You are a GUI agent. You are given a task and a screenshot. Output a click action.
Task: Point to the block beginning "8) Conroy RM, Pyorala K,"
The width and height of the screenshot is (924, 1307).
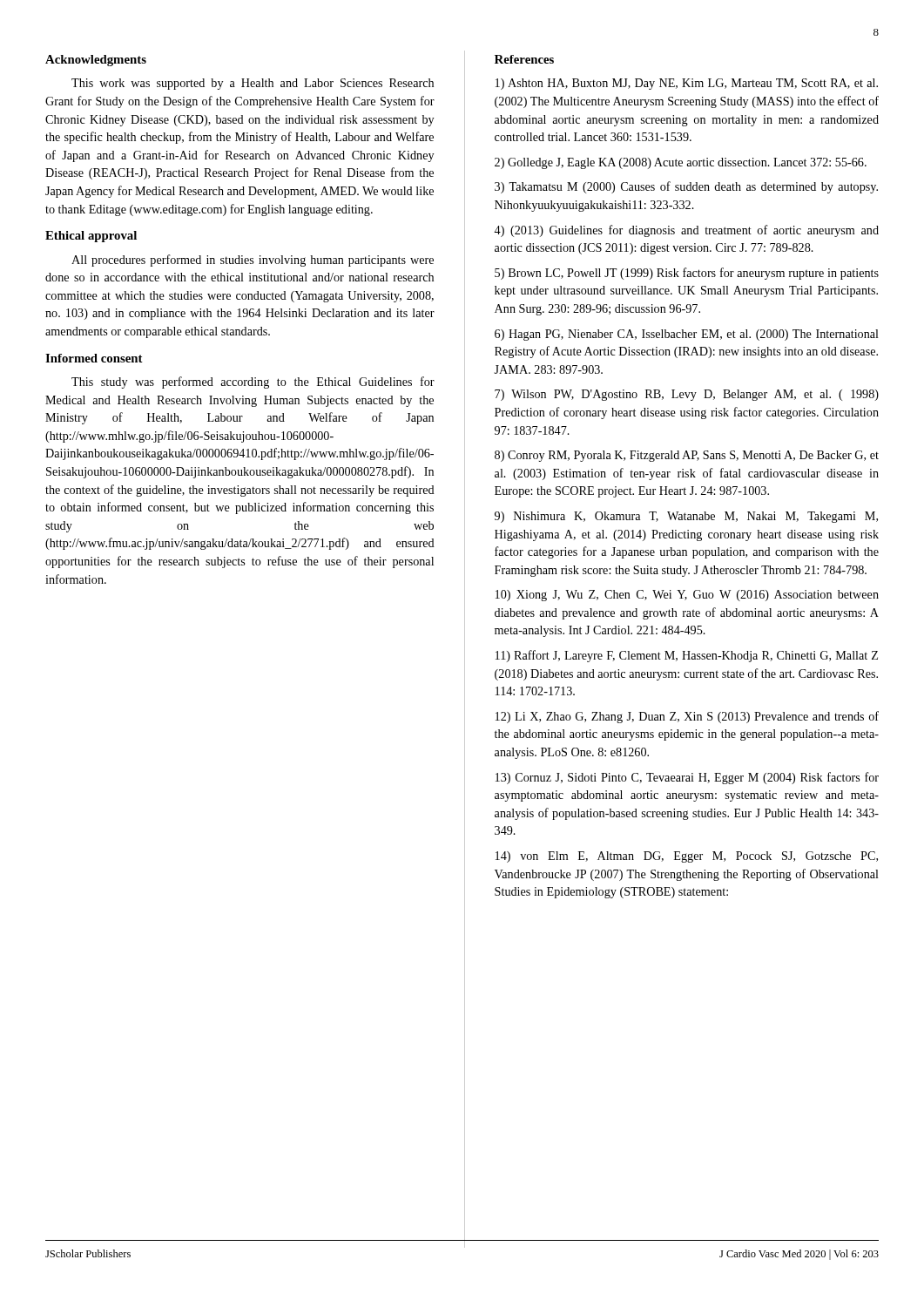click(686, 473)
